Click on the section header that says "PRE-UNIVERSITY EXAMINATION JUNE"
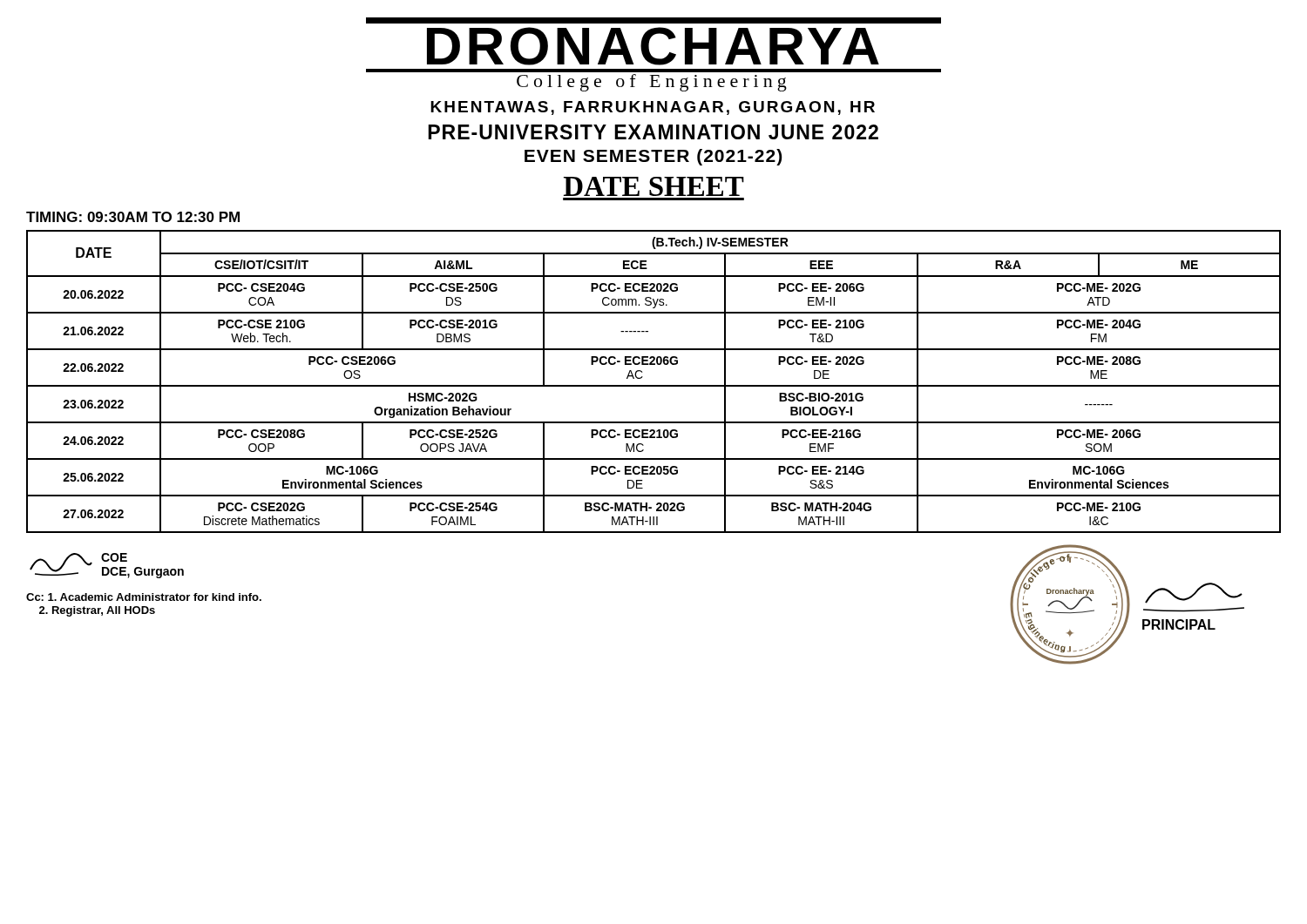 654,132
